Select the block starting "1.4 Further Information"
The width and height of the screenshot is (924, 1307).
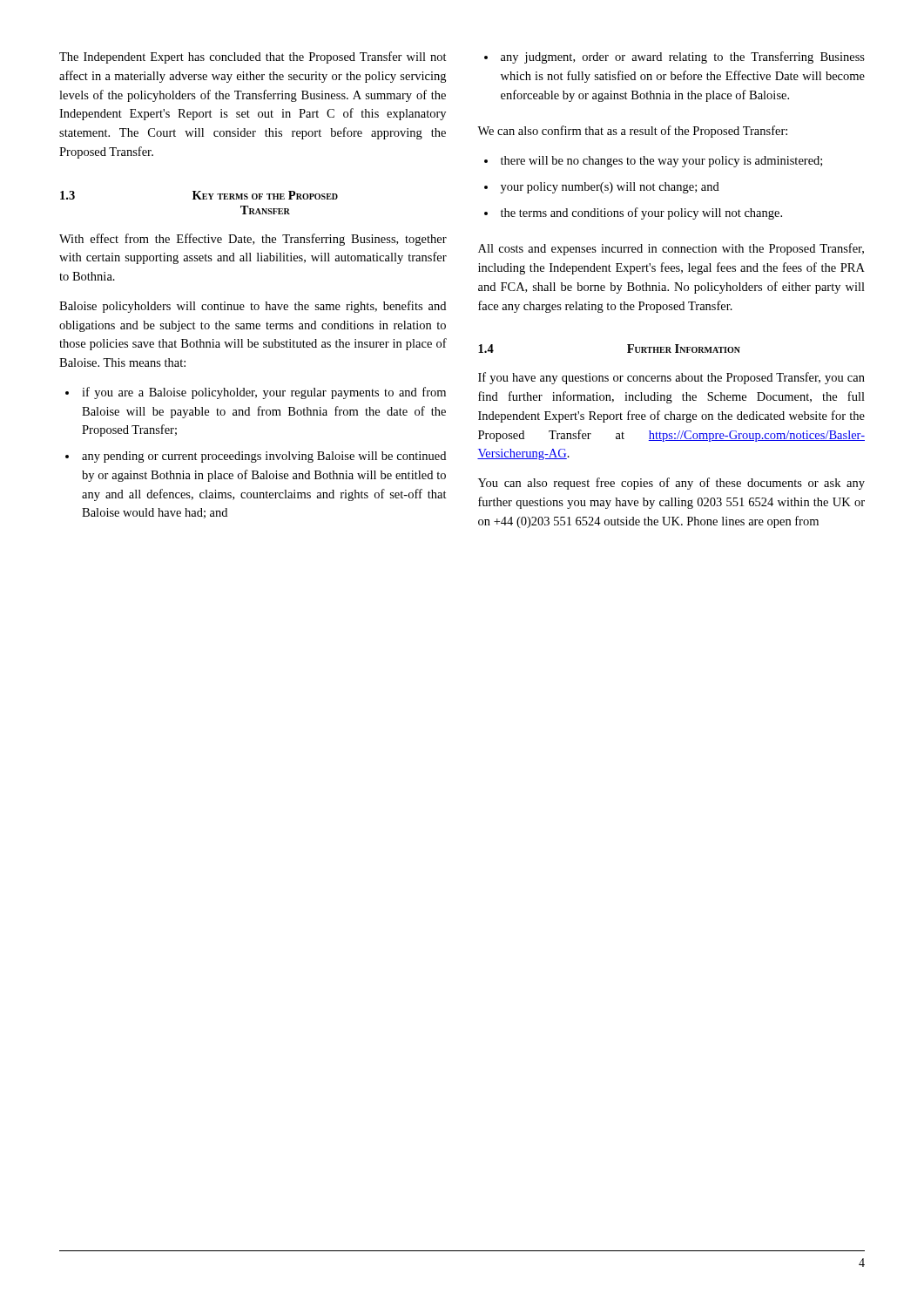point(671,349)
